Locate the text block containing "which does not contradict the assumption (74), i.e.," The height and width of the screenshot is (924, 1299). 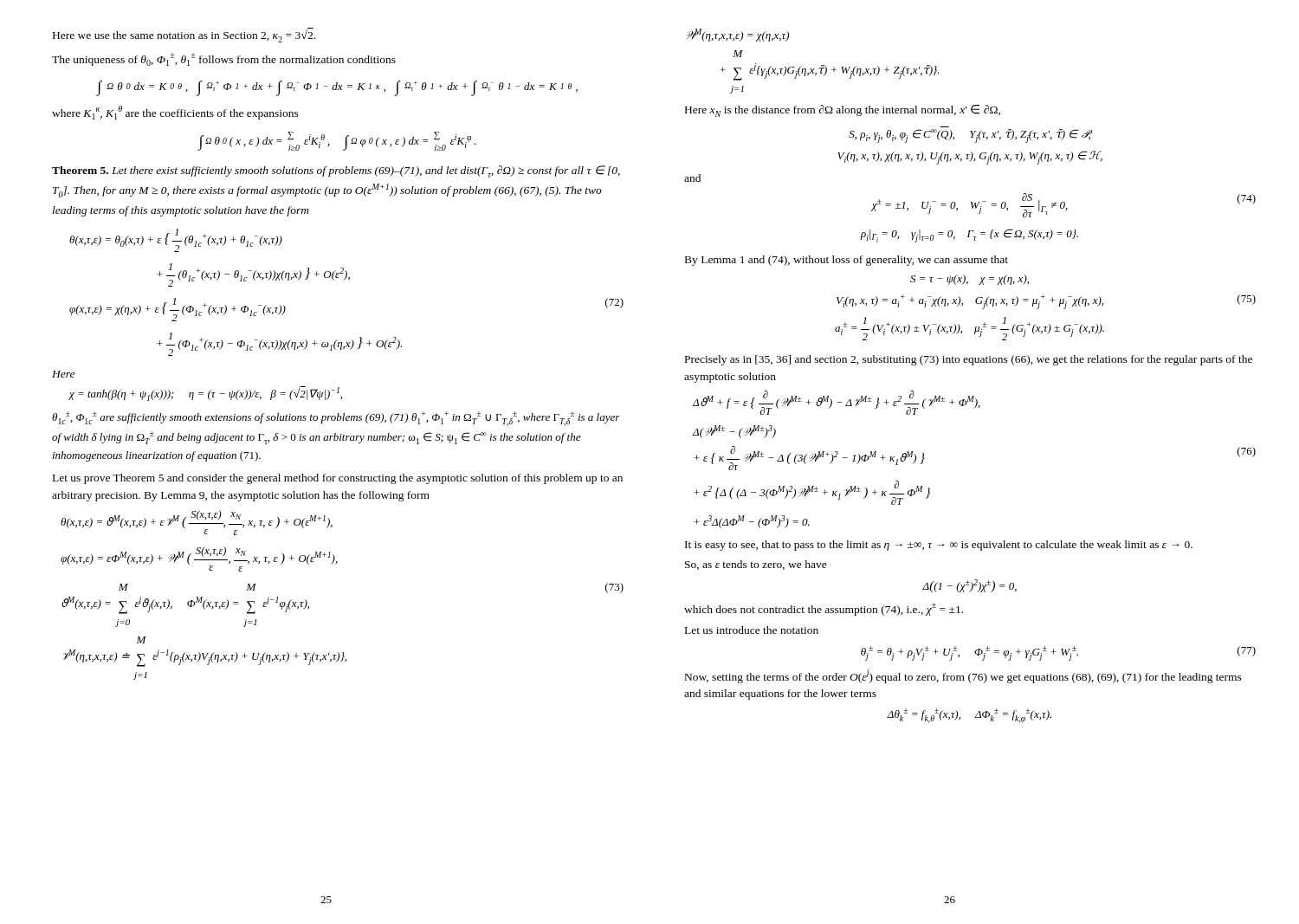[824, 608]
